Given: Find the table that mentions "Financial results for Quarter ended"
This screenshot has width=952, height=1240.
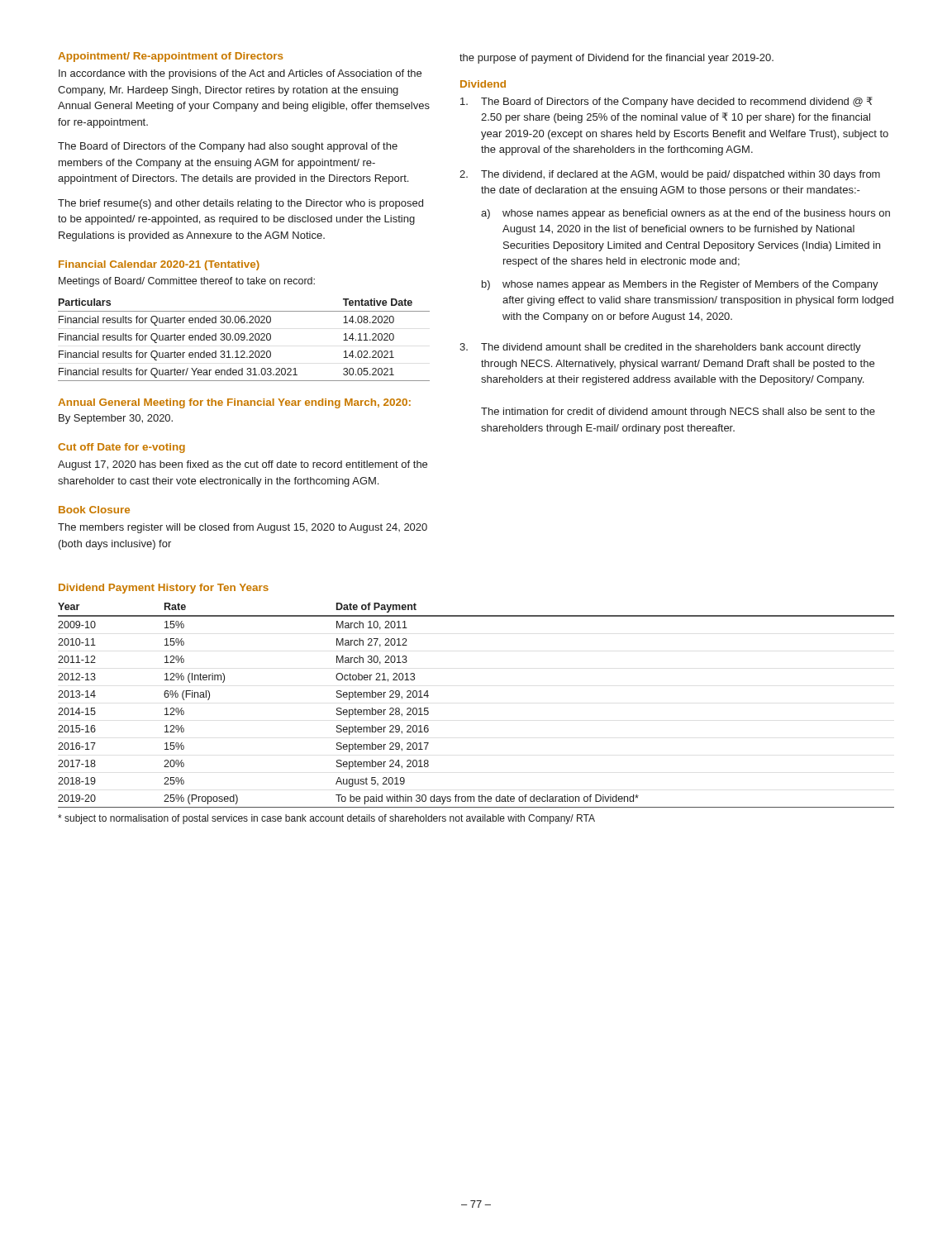Looking at the screenshot, I should coord(244,338).
